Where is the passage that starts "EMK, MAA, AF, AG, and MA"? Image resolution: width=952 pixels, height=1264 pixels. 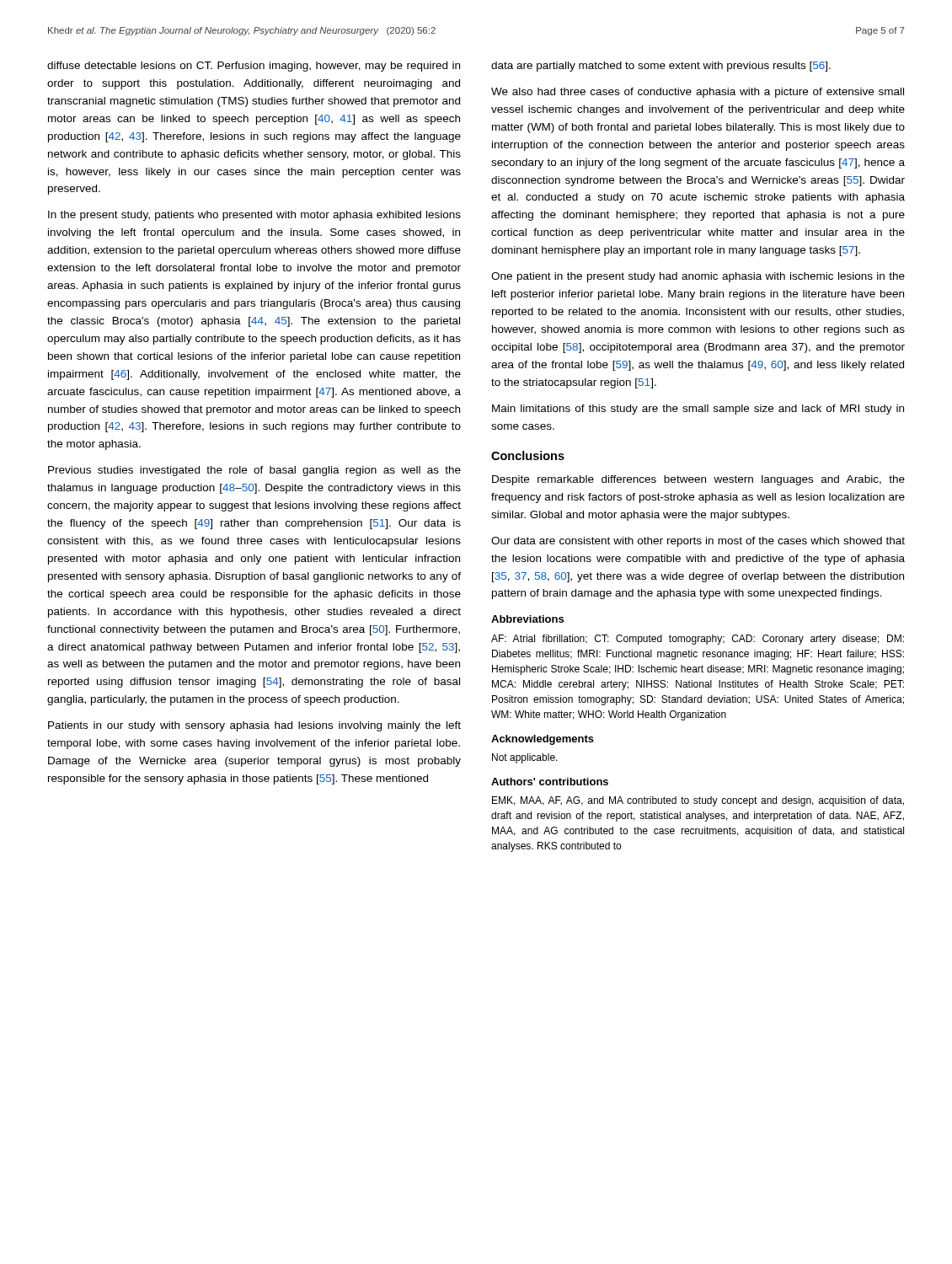698,824
